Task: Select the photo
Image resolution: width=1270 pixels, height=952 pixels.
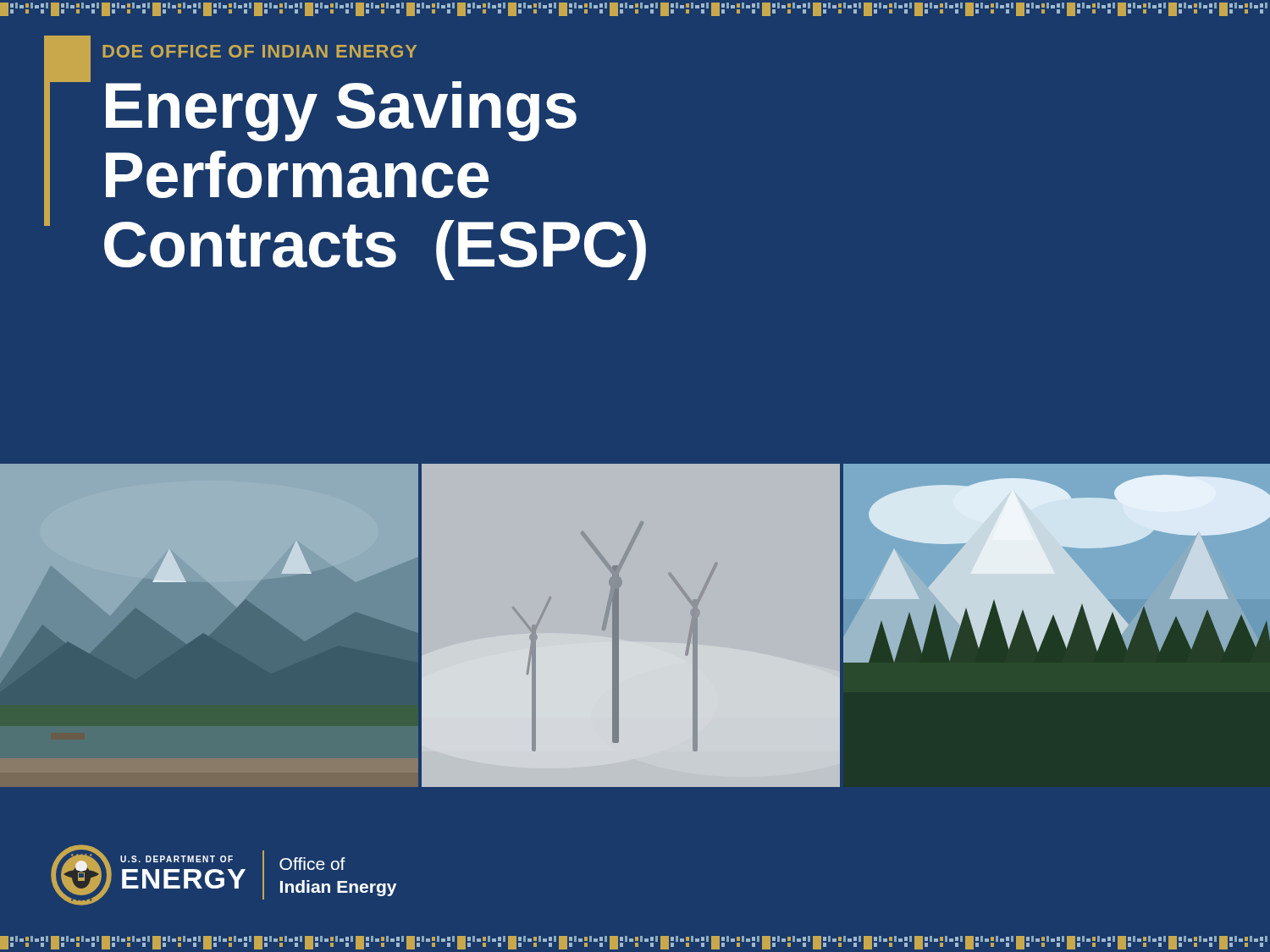Action: (x=635, y=625)
